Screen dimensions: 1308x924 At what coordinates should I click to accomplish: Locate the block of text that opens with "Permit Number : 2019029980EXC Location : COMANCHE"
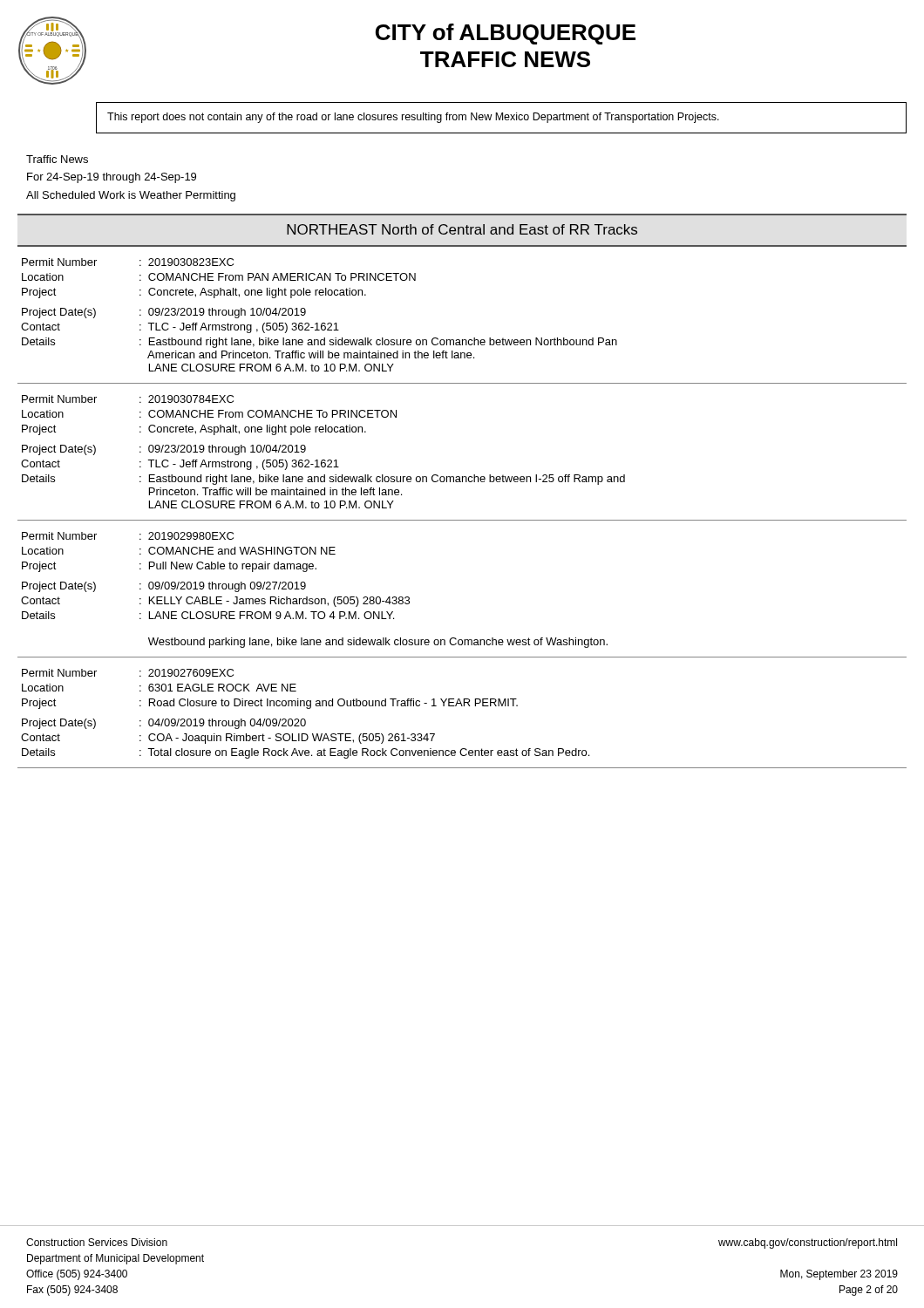point(61,536)
